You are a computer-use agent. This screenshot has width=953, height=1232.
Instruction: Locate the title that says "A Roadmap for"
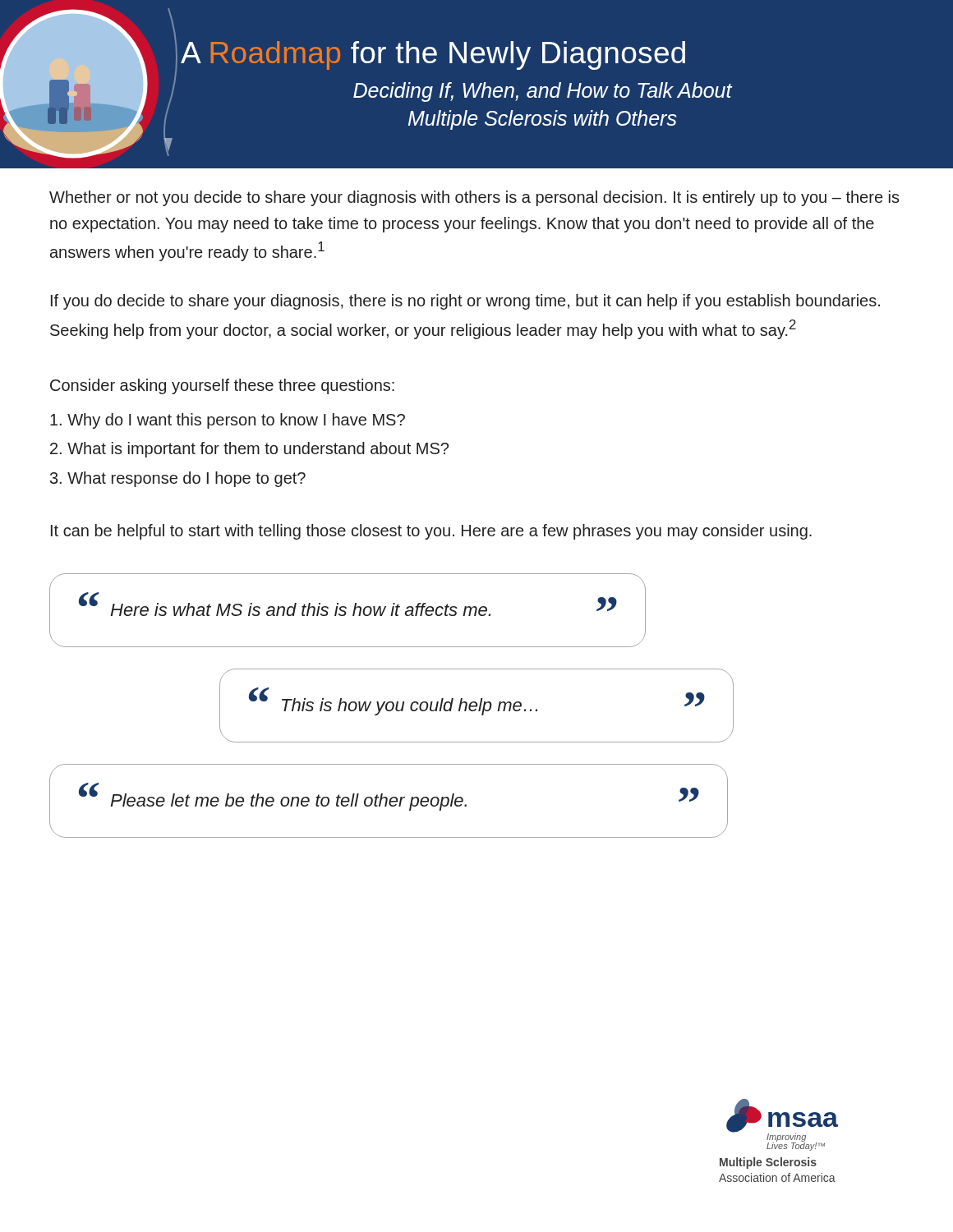(x=468, y=84)
